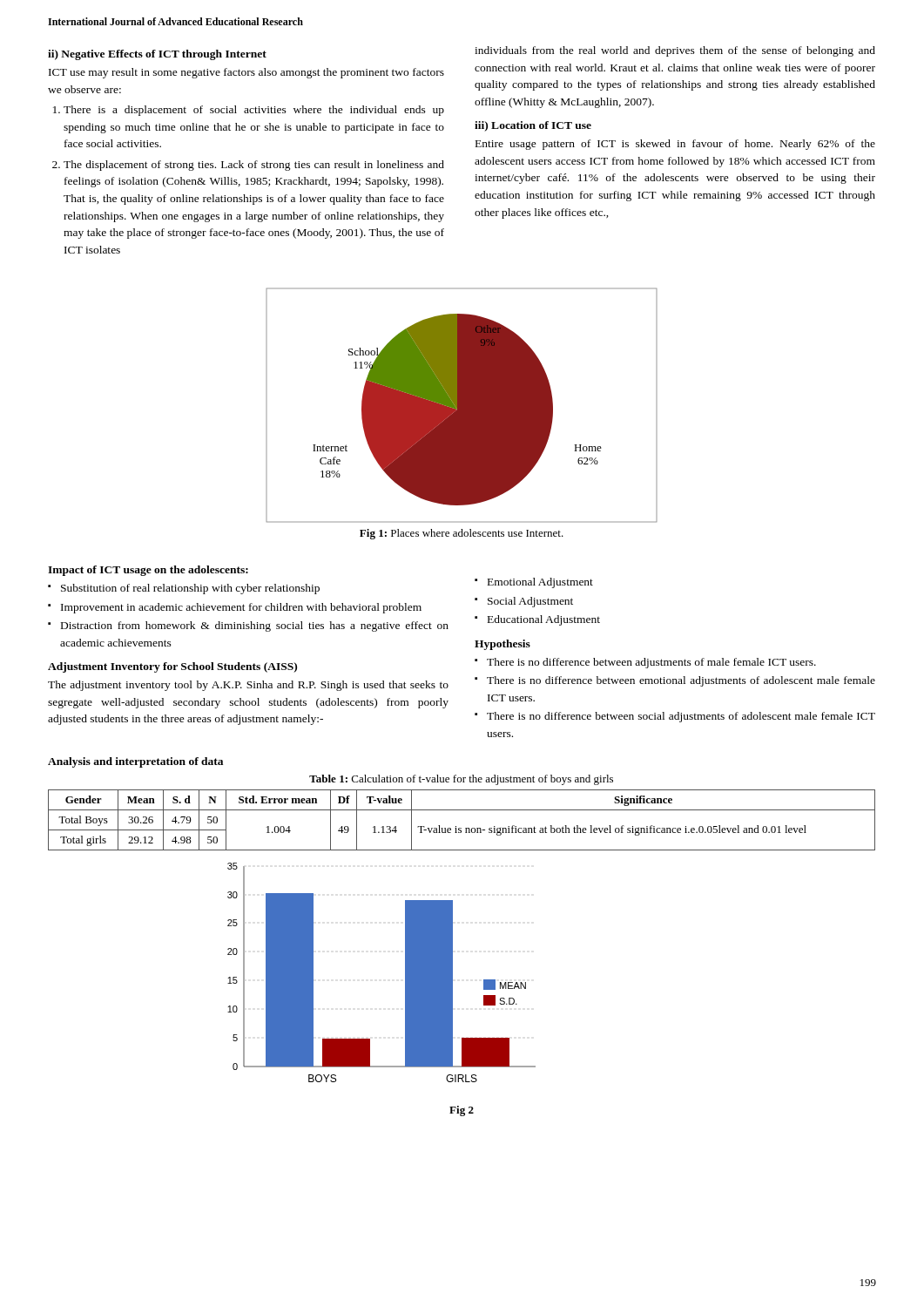Point to the text starting "Fig 2"
The image size is (924, 1307).
462,1109
